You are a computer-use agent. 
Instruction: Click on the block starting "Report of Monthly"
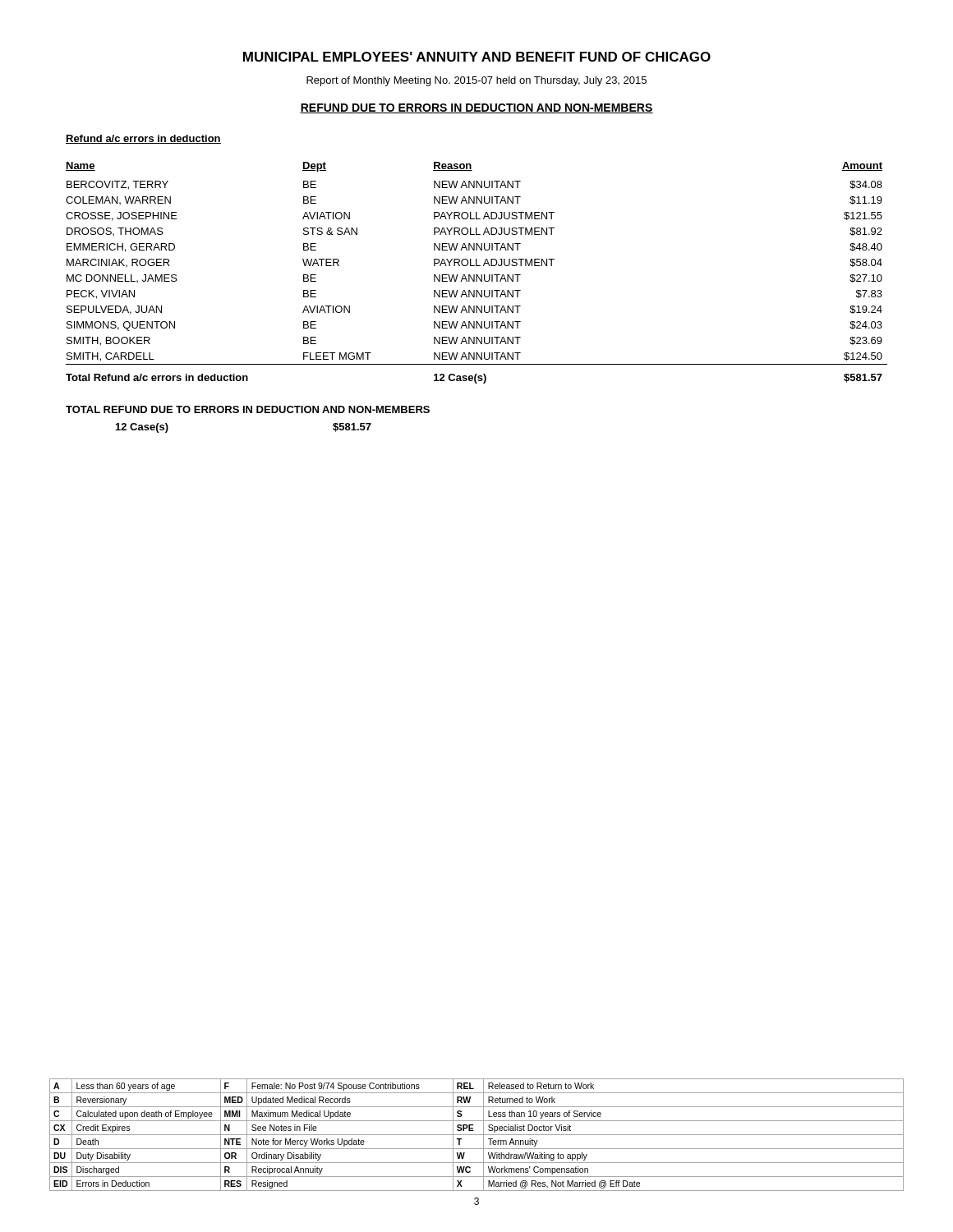pos(476,80)
